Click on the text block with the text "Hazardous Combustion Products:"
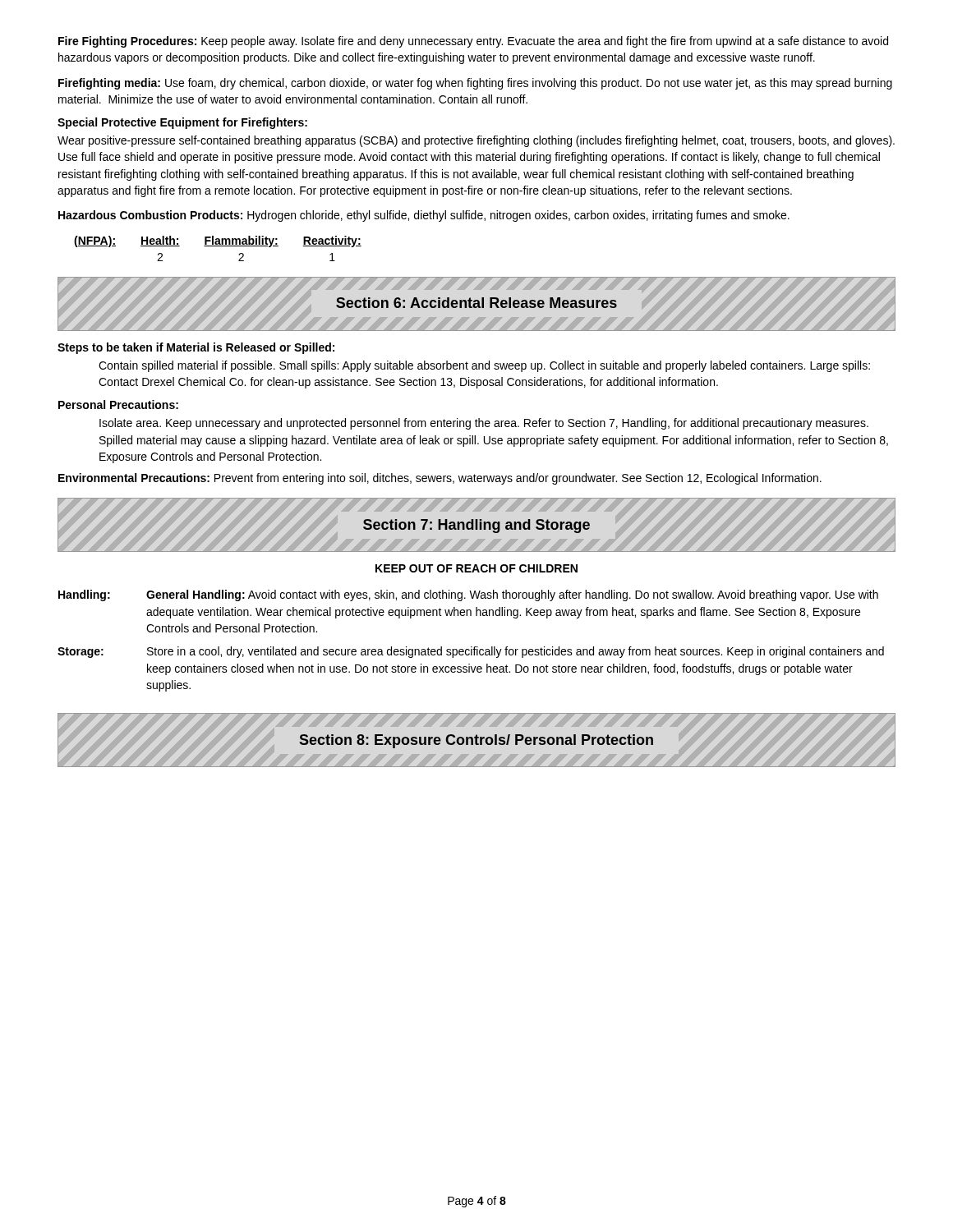 tap(424, 215)
